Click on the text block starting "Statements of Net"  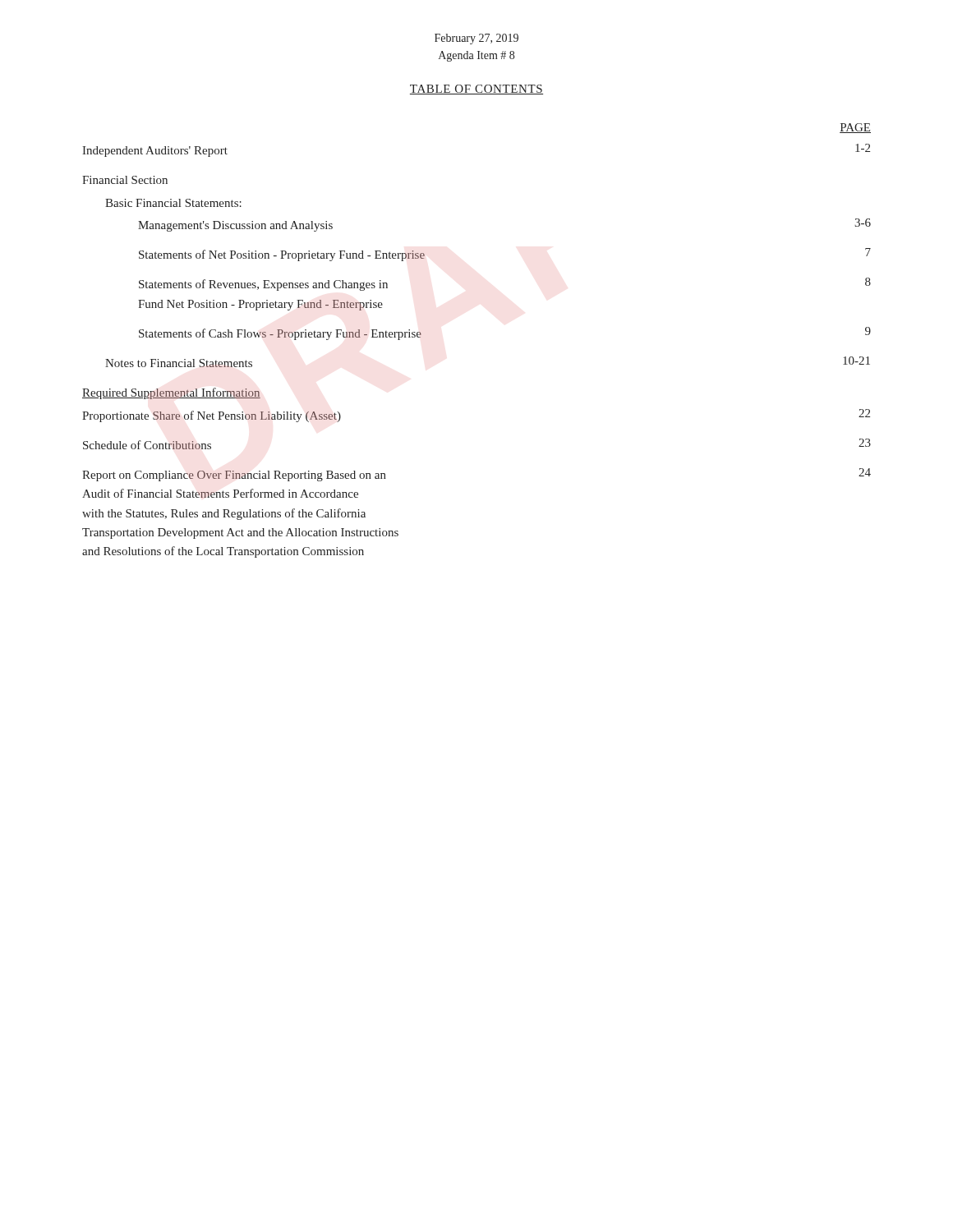coord(283,255)
